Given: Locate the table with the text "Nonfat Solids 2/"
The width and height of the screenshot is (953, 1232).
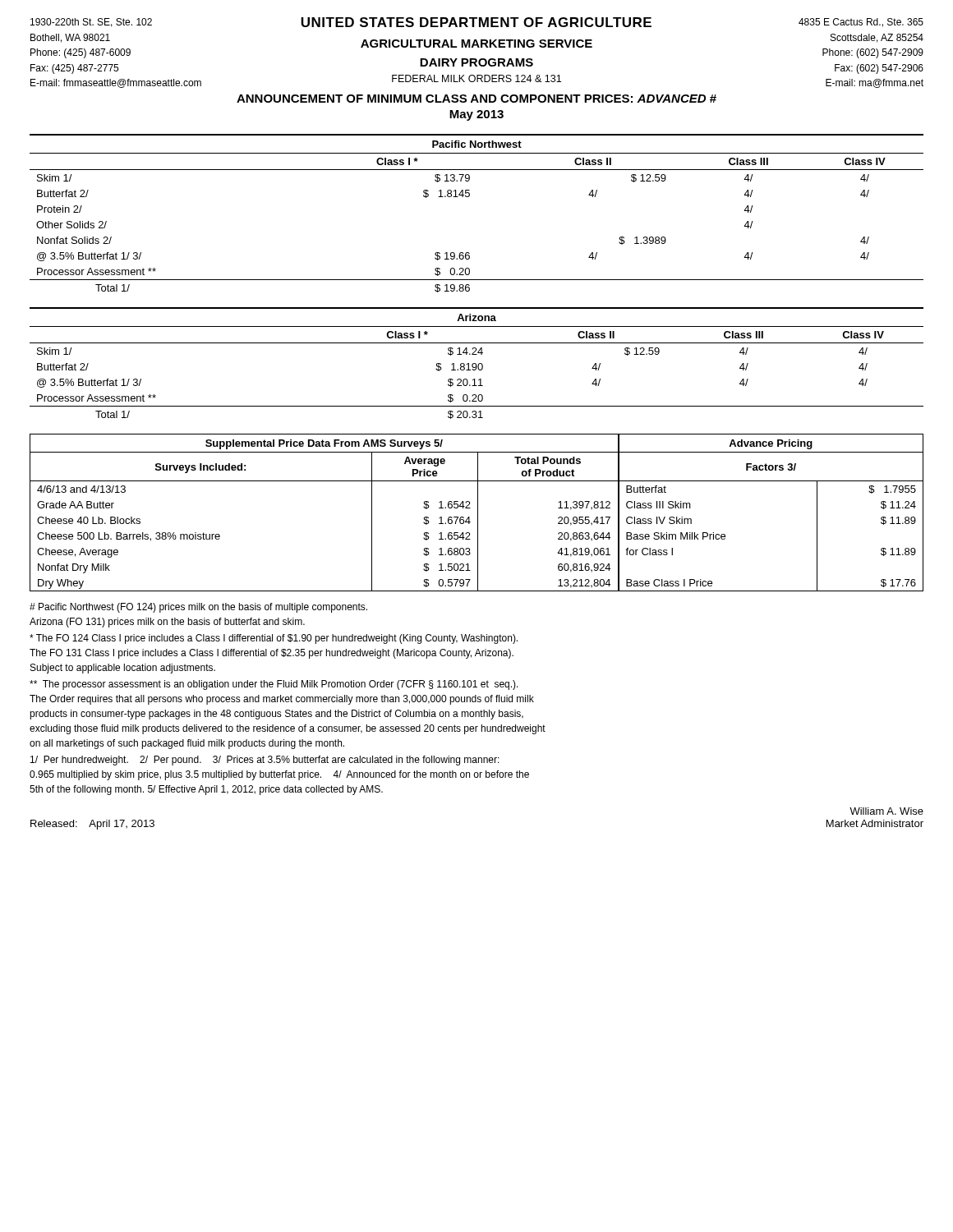Looking at the screenshot, I should 476,215.
